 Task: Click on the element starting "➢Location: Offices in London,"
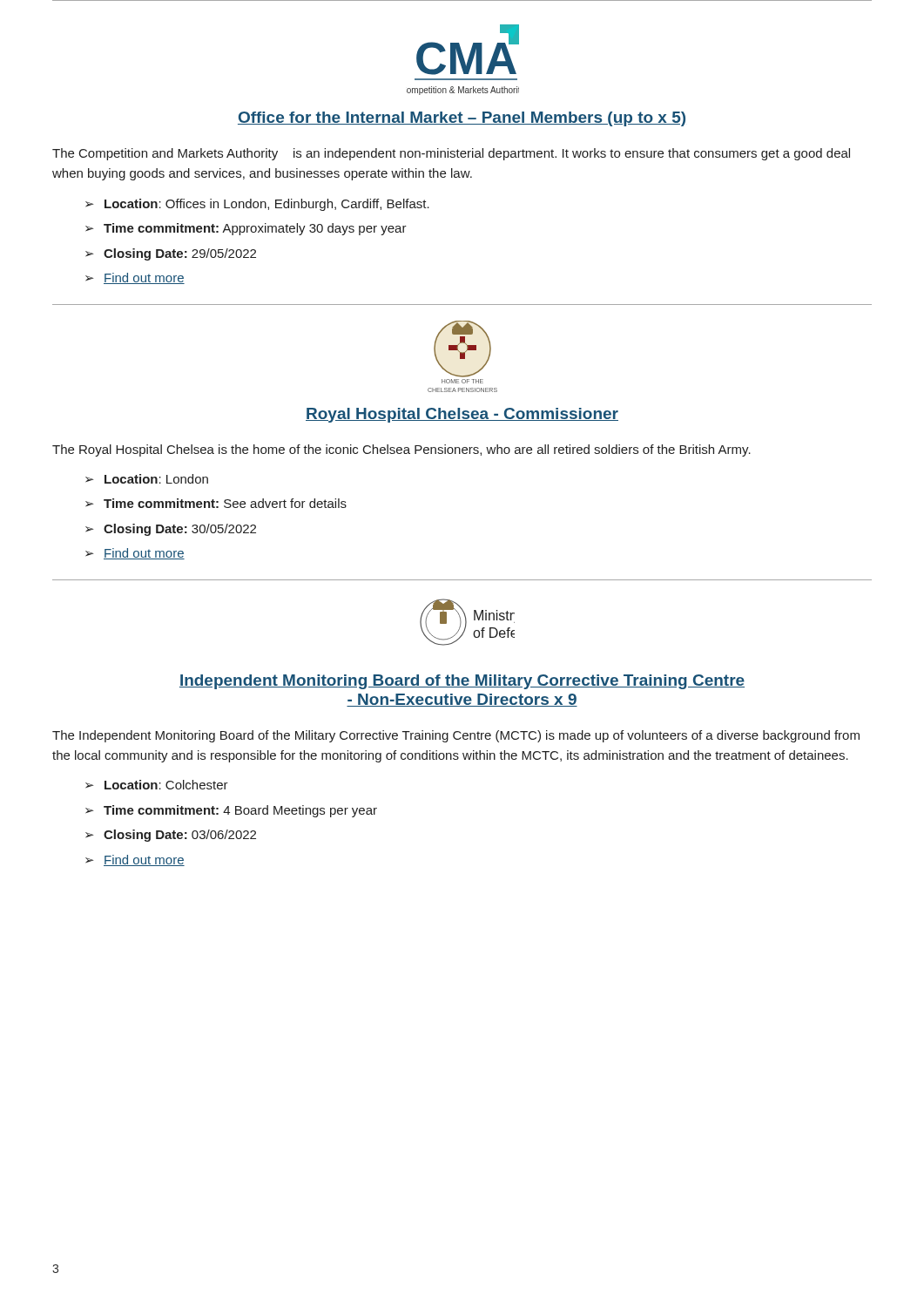[x=257, y=204]
